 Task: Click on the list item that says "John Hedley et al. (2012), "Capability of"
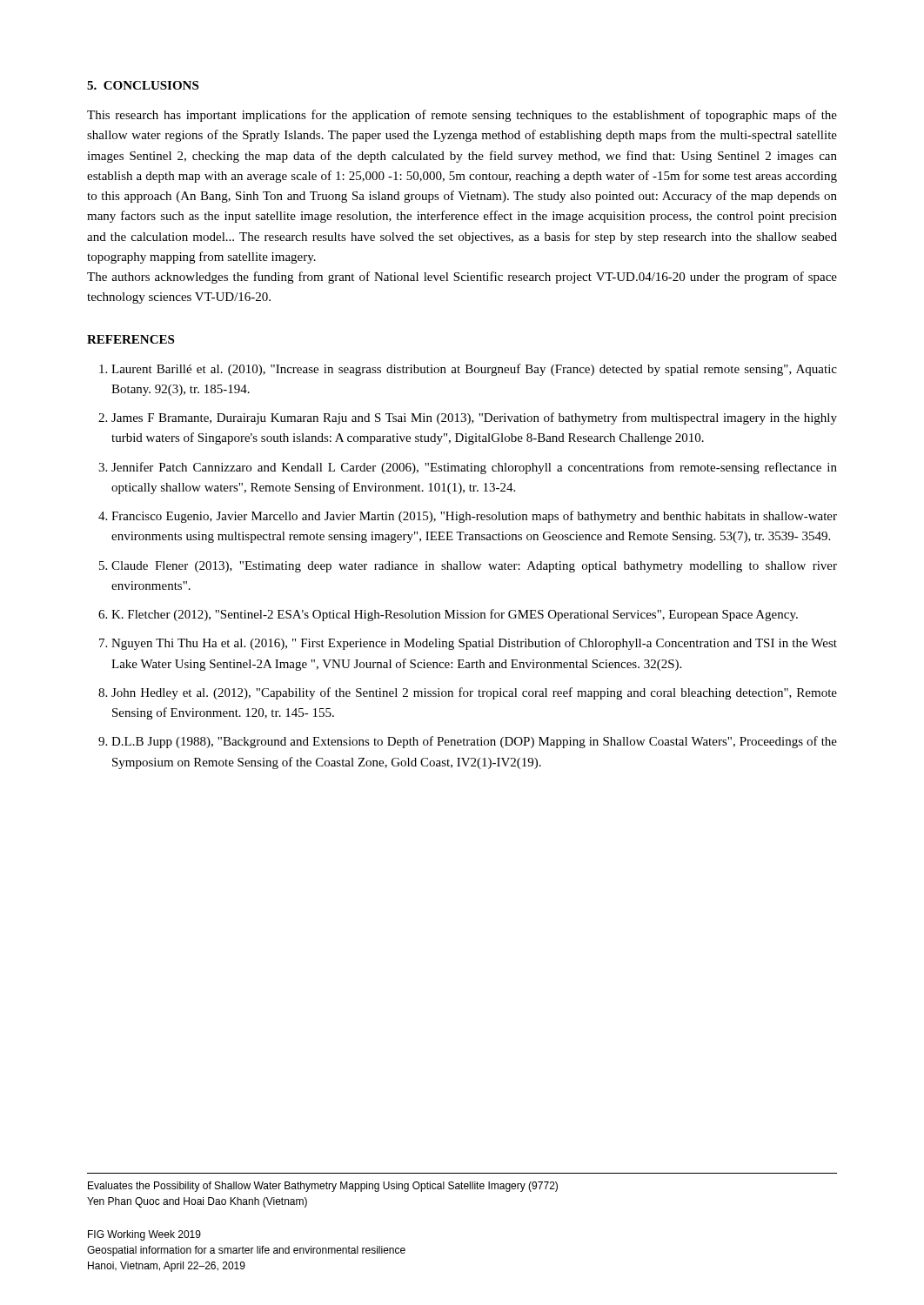pos(474,702)
